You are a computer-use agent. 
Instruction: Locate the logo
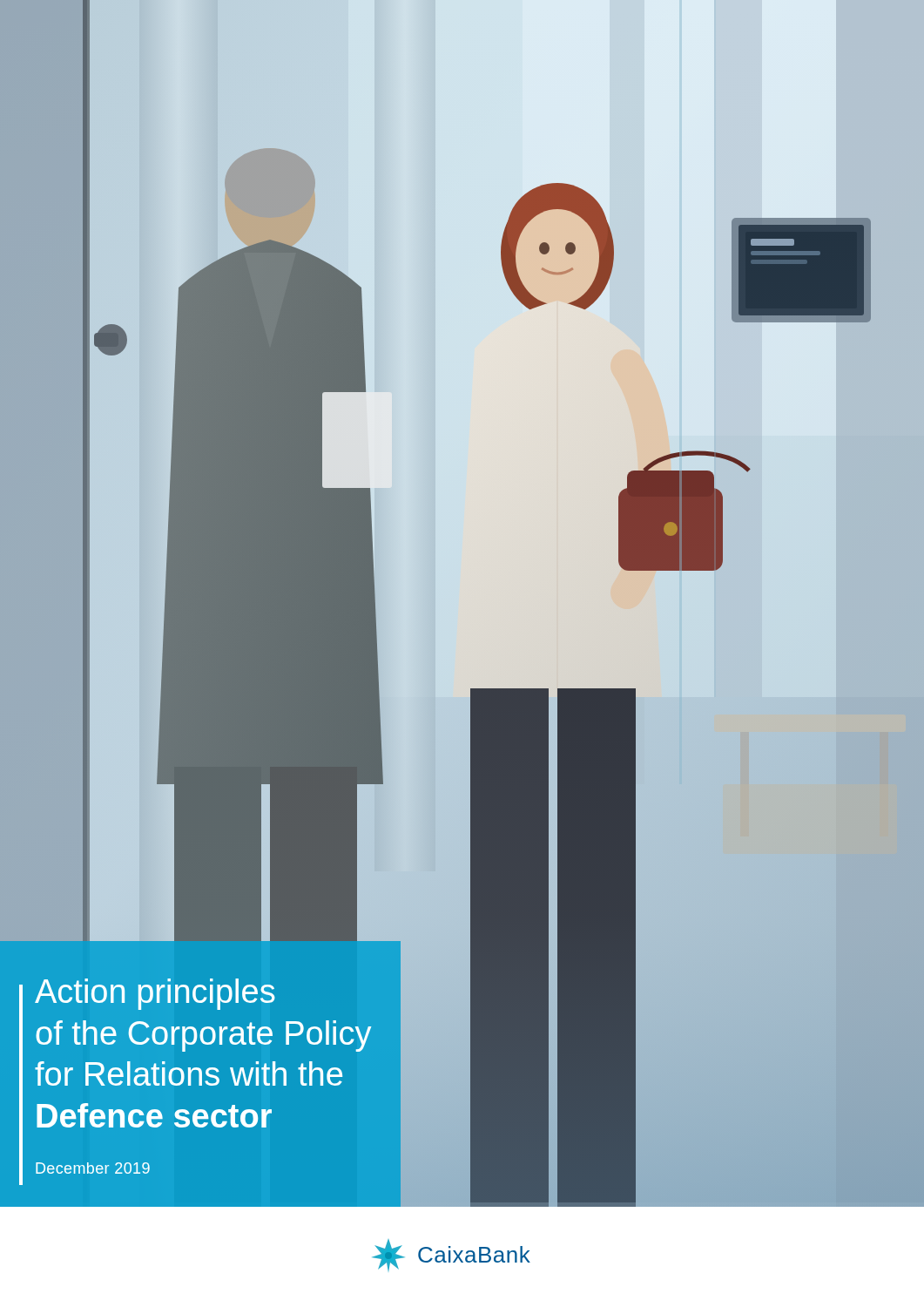pos(462,1257)
